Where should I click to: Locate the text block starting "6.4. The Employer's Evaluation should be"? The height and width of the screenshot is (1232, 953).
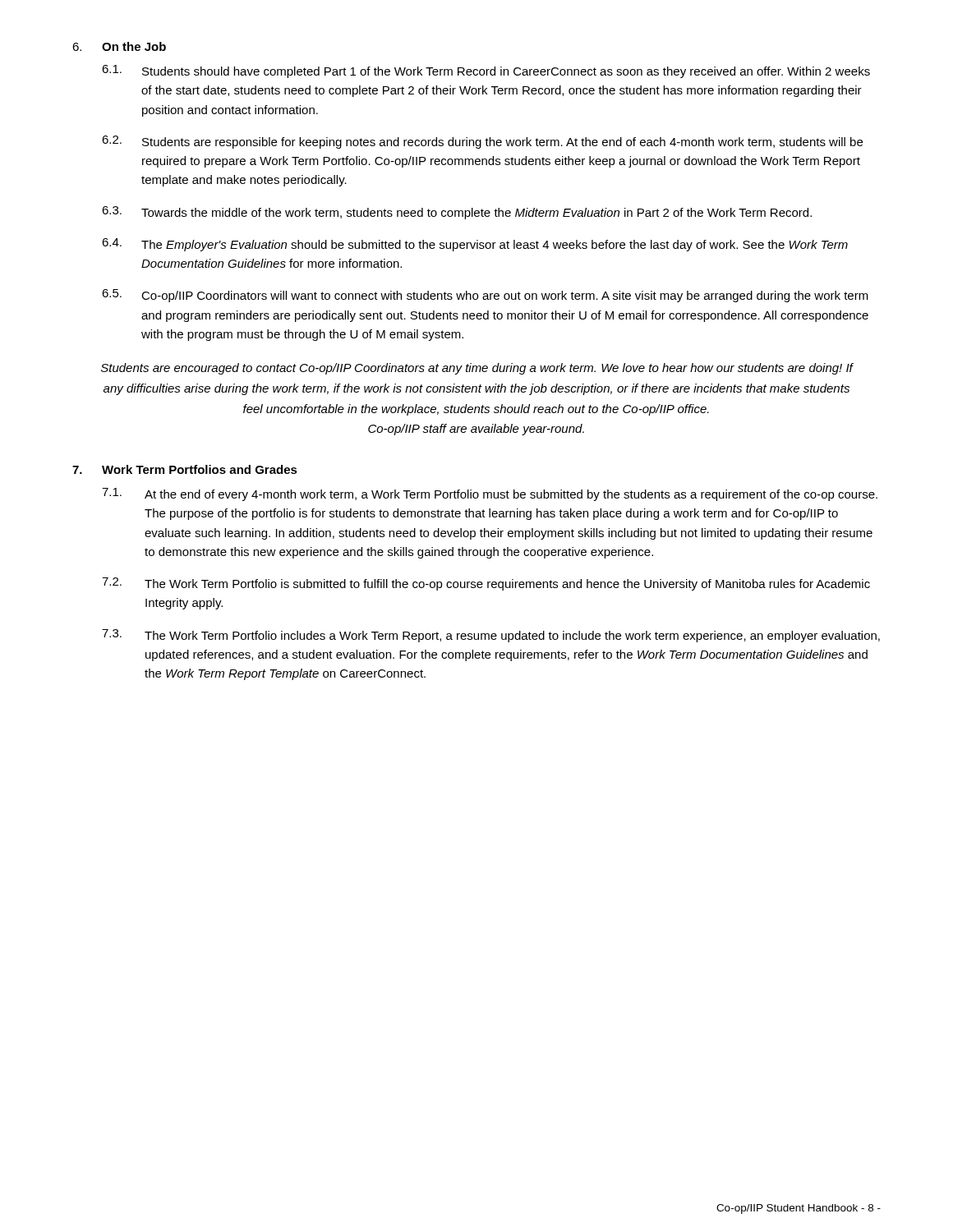coord(491,254)
